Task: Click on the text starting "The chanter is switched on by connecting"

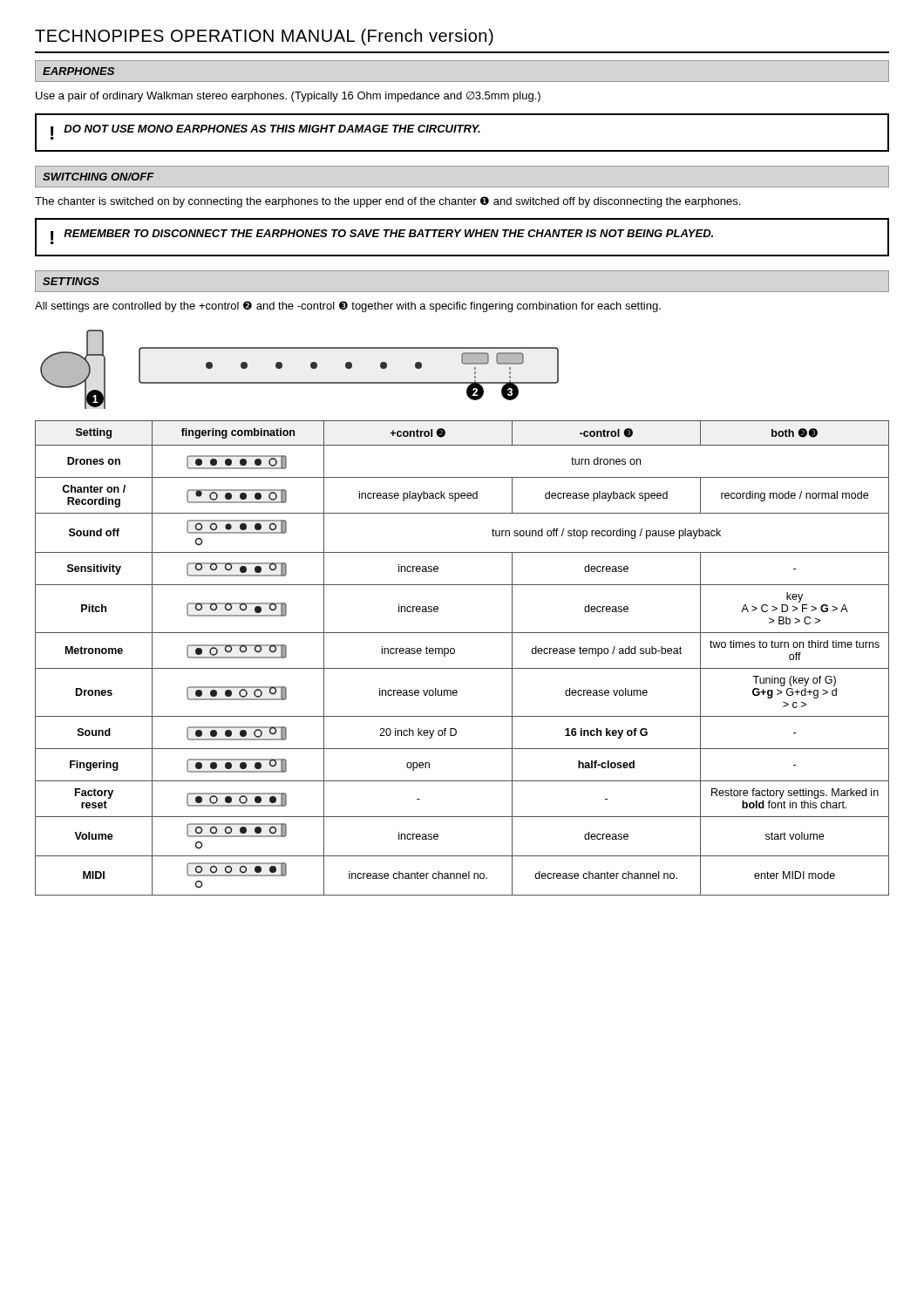Action: [x=388, y=201]
